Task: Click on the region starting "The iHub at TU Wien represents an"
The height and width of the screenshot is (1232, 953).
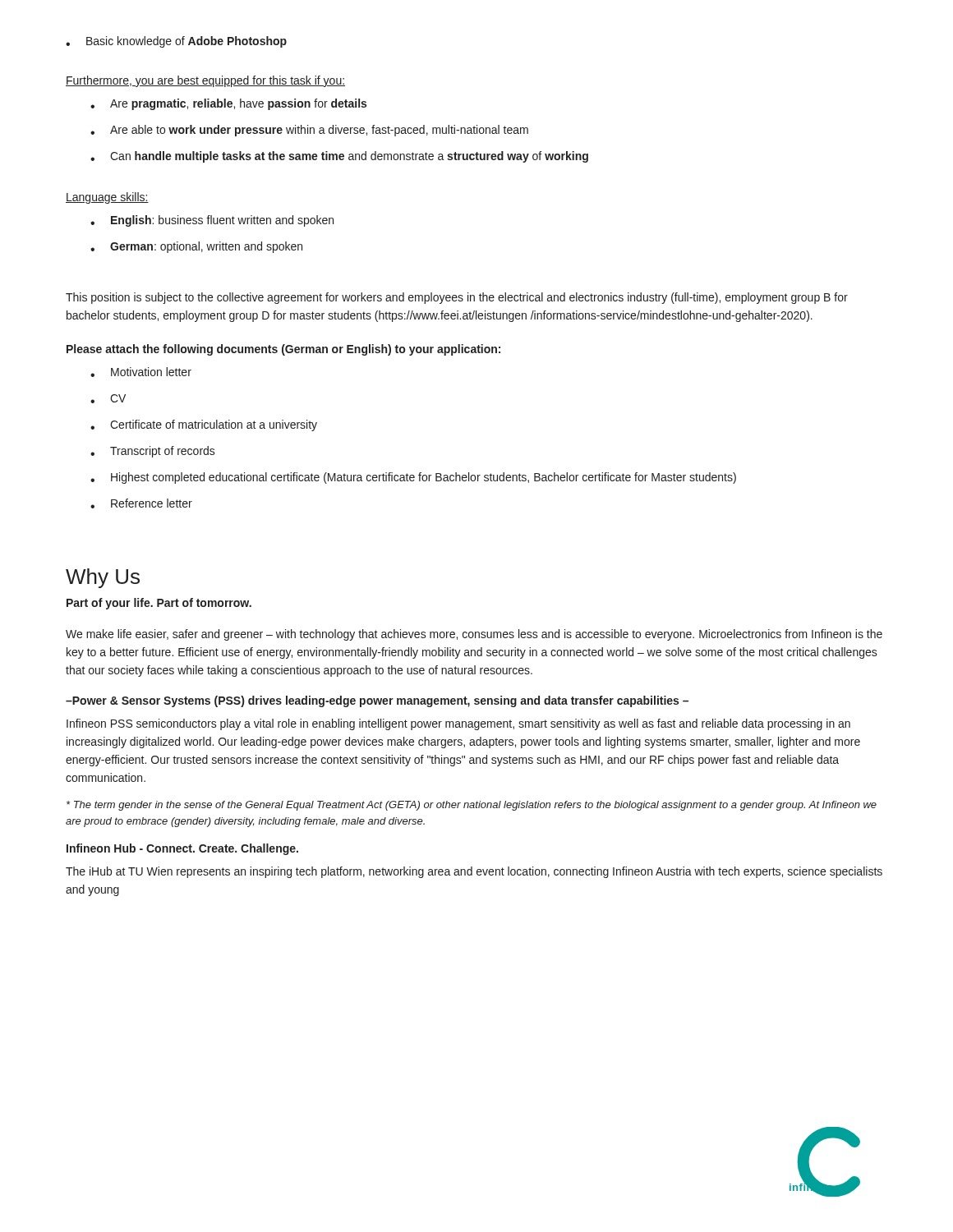Action: [x=474, y=880]
